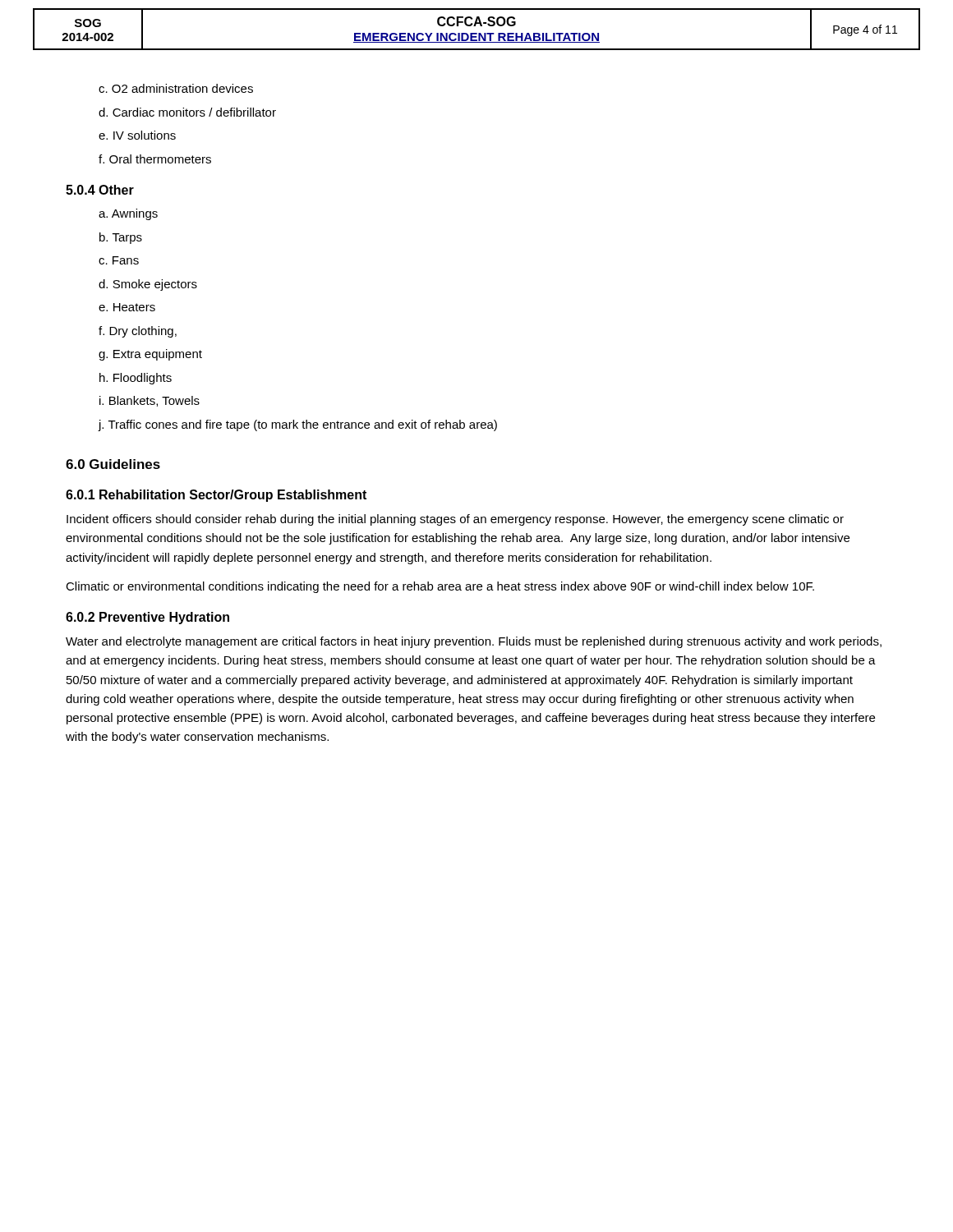The height and width of the screenshot is (1232, 953).
Task: Select the block starting "Climatic or environmental conditions indicating the need for"
Action: pos(440,586)
